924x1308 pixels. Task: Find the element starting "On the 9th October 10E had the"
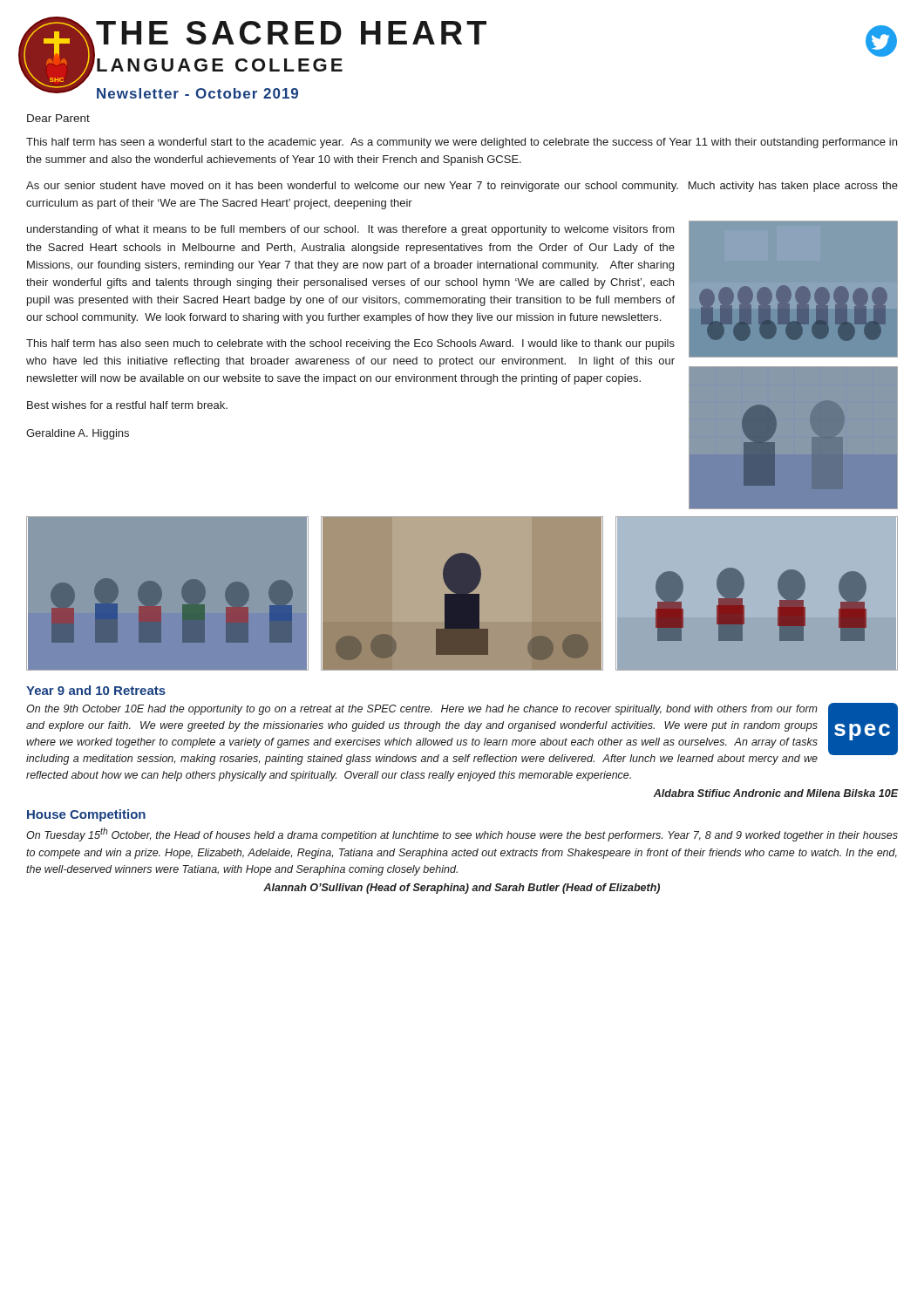422,742
